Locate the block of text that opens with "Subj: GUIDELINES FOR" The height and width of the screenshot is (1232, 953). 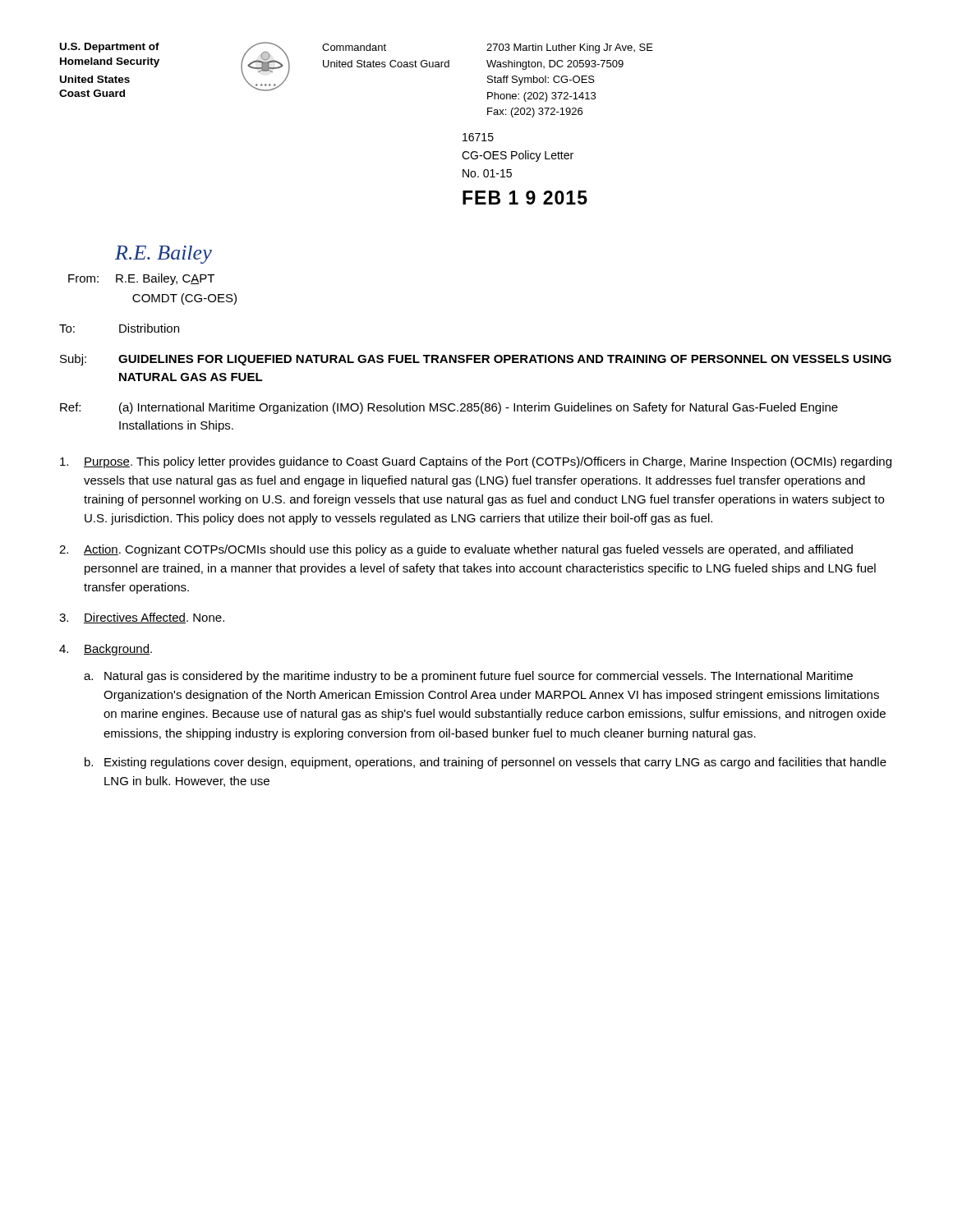coord(476,368)
